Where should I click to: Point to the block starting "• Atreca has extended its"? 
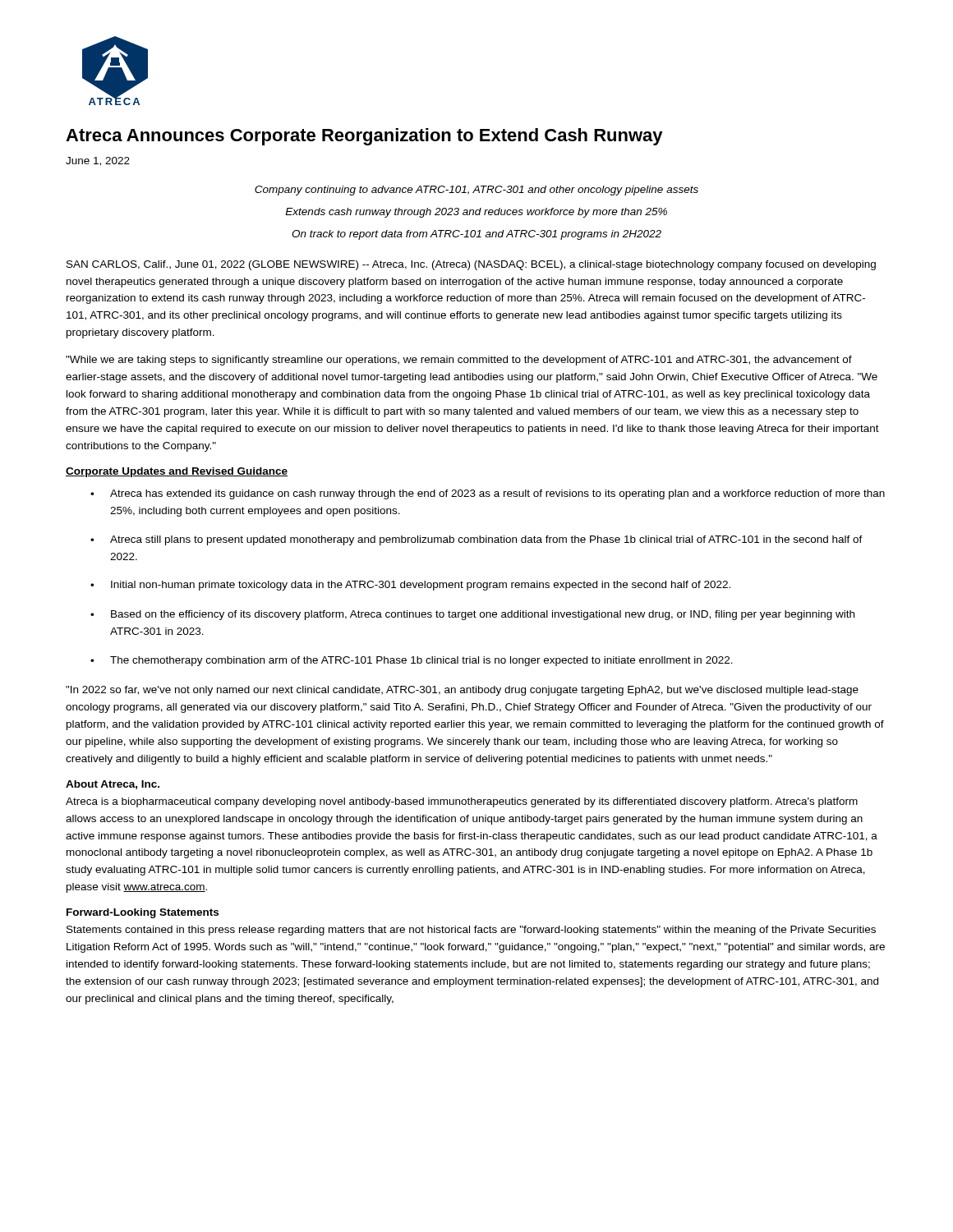point(489,502)
